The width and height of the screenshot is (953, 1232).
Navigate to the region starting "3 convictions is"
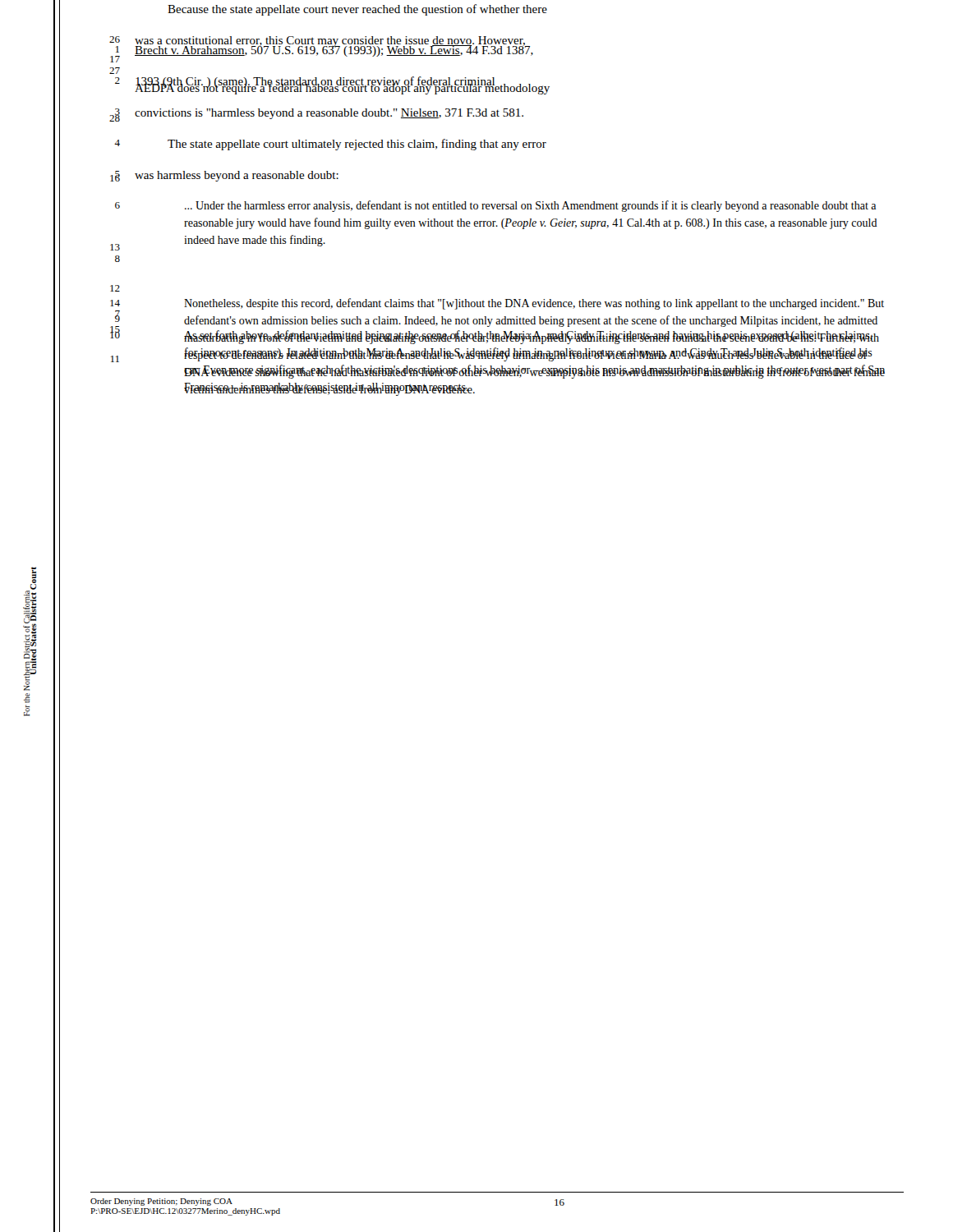(497, 113)
